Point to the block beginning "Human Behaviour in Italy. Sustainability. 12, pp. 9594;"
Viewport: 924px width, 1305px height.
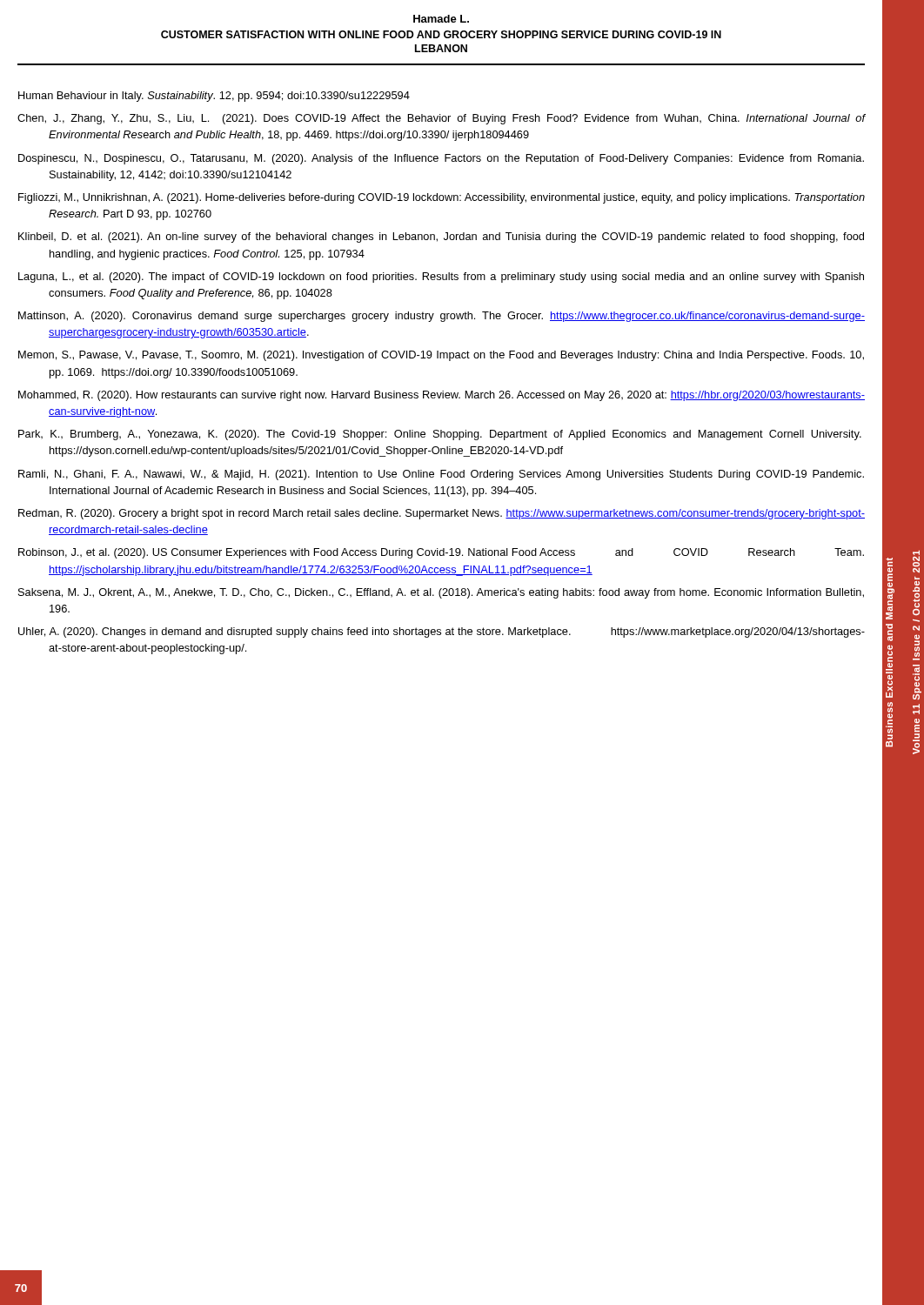coord(213,95)
